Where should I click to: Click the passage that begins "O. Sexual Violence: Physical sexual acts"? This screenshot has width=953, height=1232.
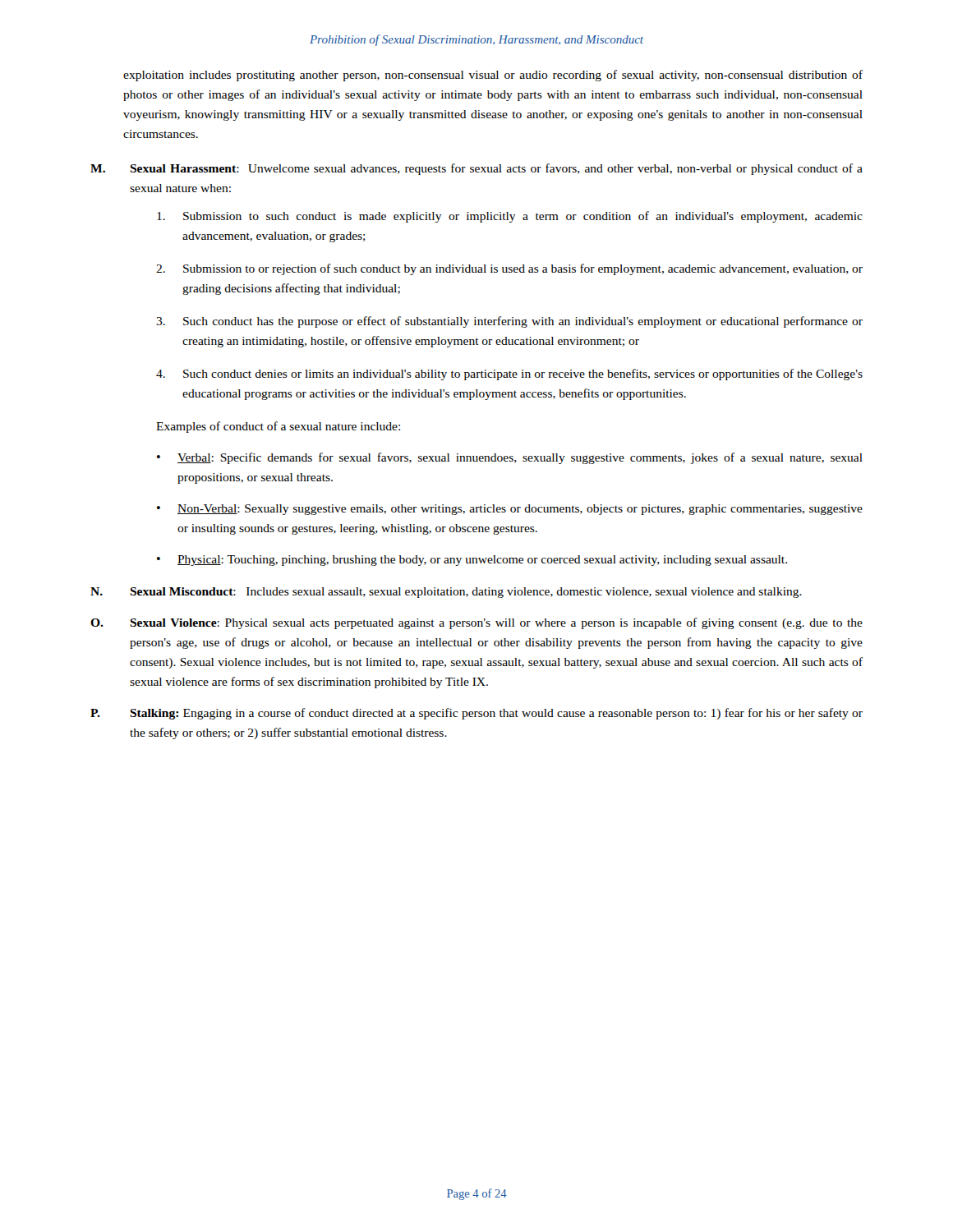click(476, 652)
